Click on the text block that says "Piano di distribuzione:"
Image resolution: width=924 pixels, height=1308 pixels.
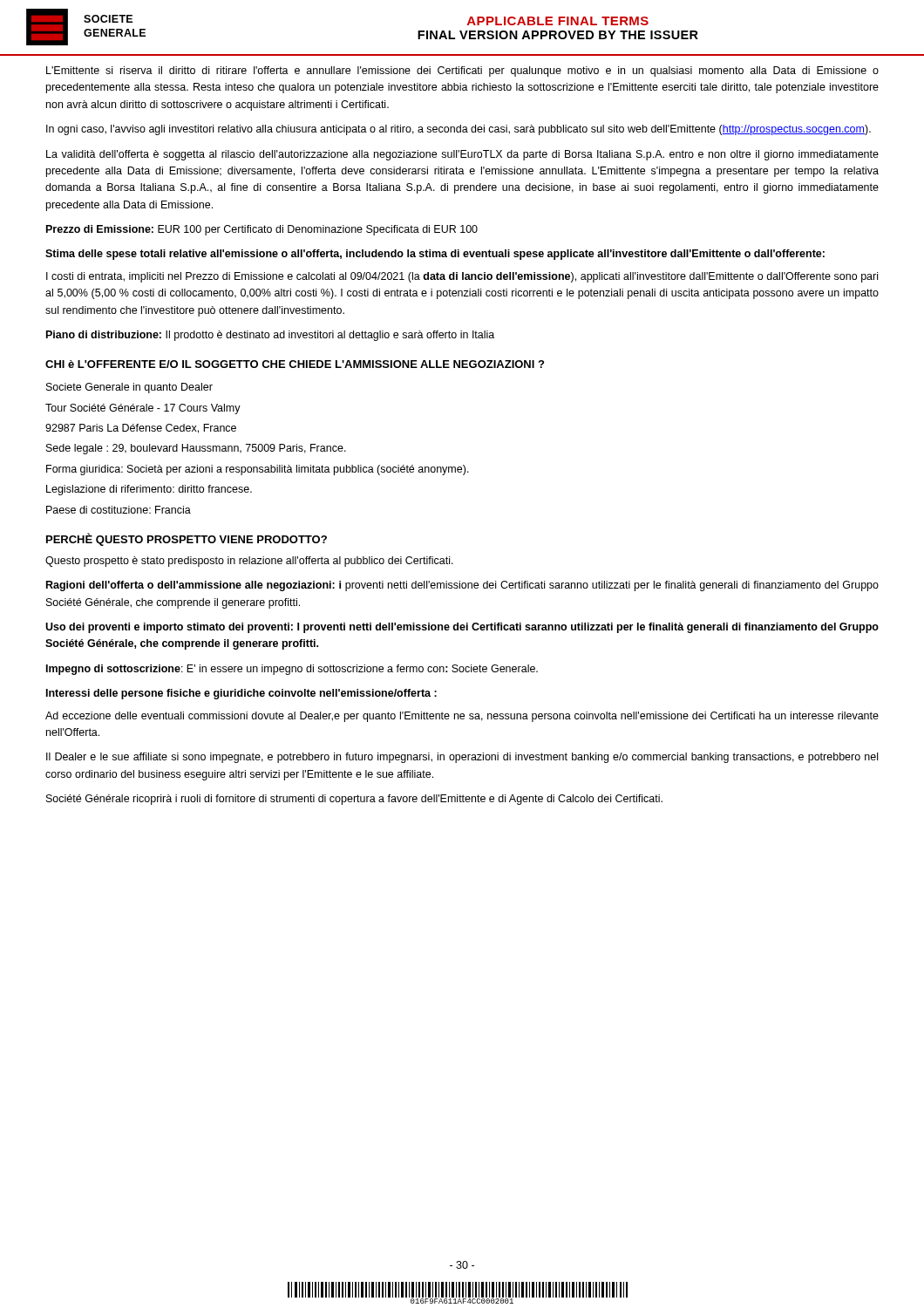point(270,335)
